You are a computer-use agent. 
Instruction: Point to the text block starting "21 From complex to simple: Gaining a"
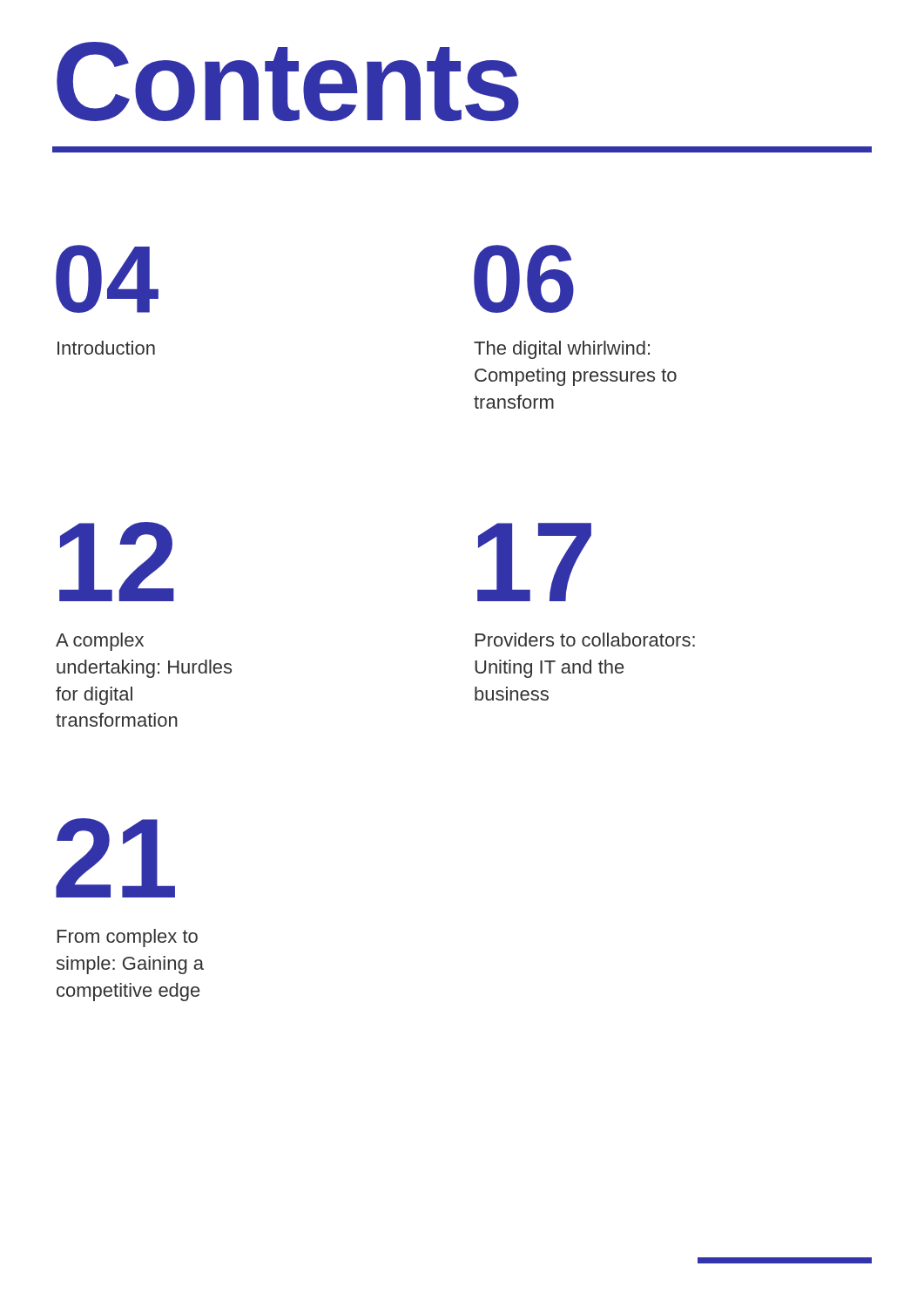[x=150, y=903]
